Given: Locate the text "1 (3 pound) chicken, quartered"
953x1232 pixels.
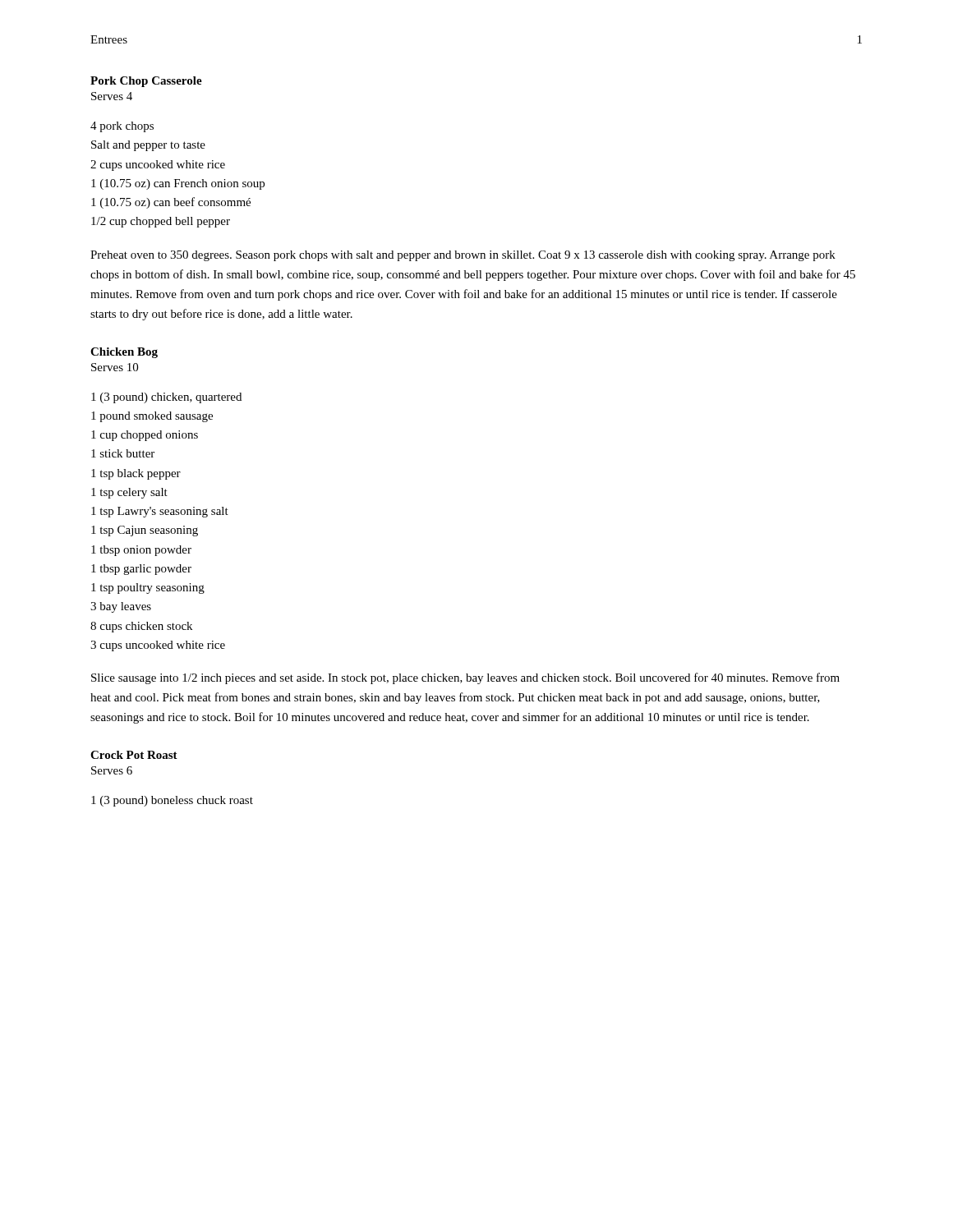Looking at the screenshot, I should (166, 396).
